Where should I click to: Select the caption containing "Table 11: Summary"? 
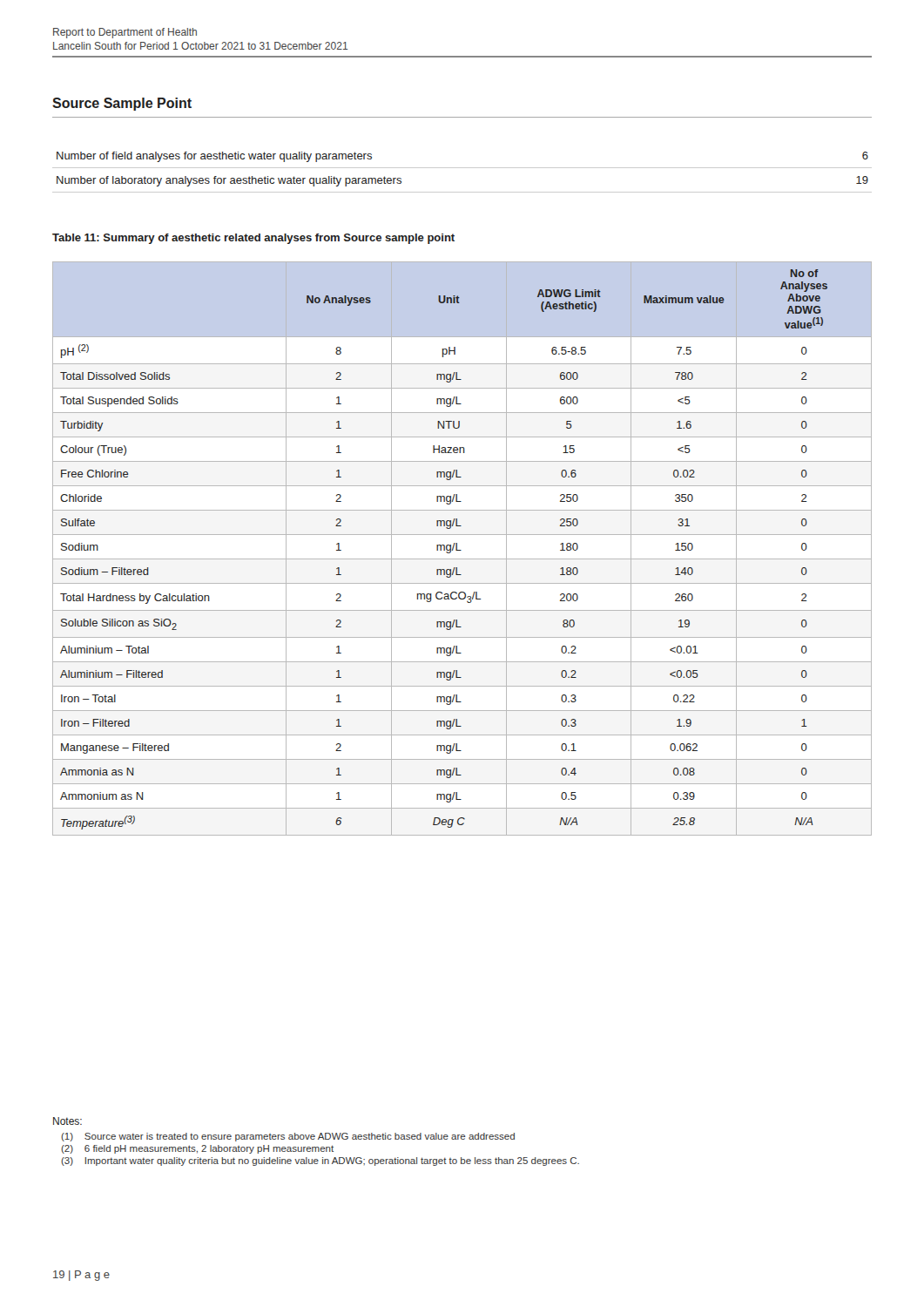tap(462, 237)
